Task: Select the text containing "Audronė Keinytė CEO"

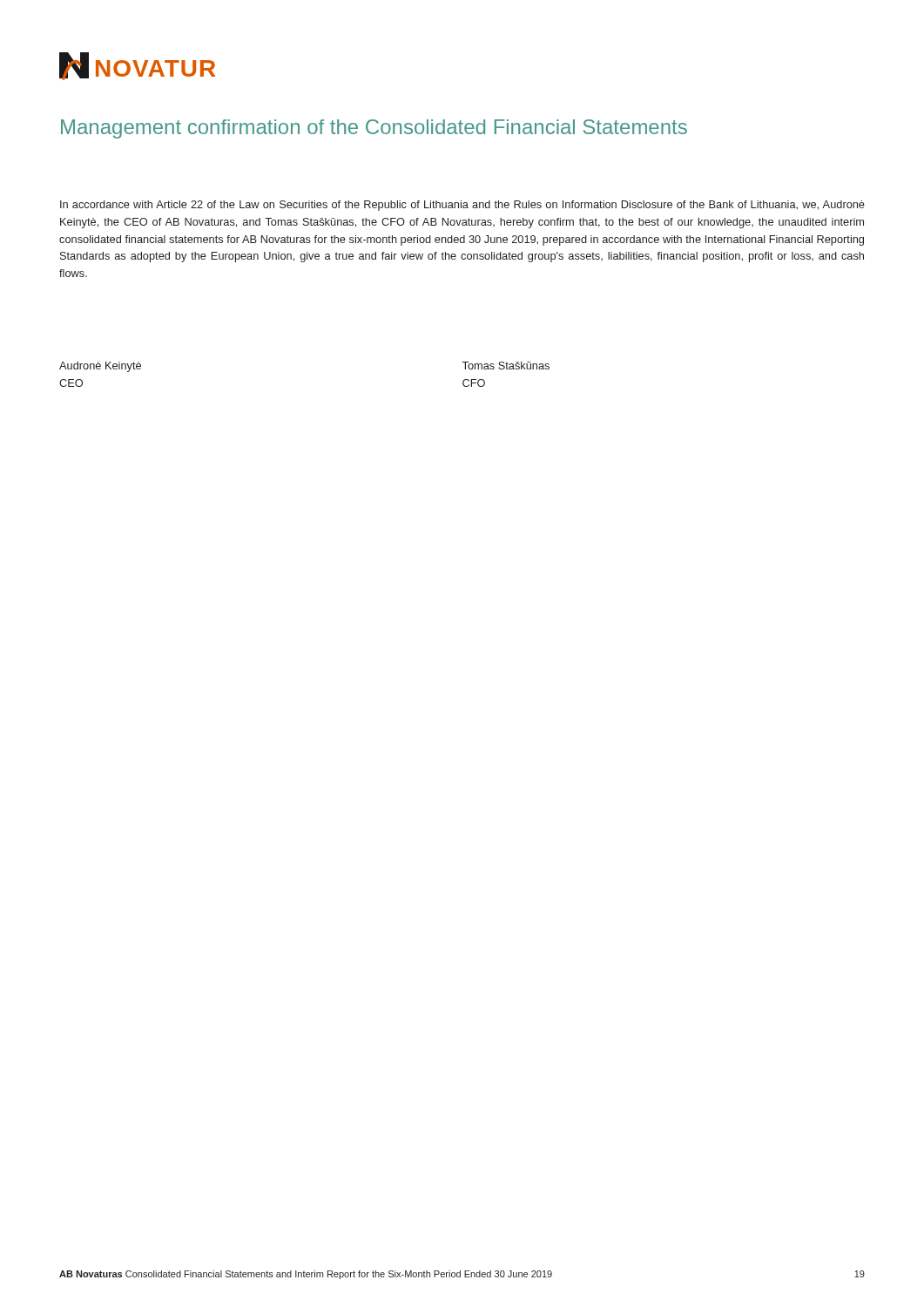Action: 100,374
